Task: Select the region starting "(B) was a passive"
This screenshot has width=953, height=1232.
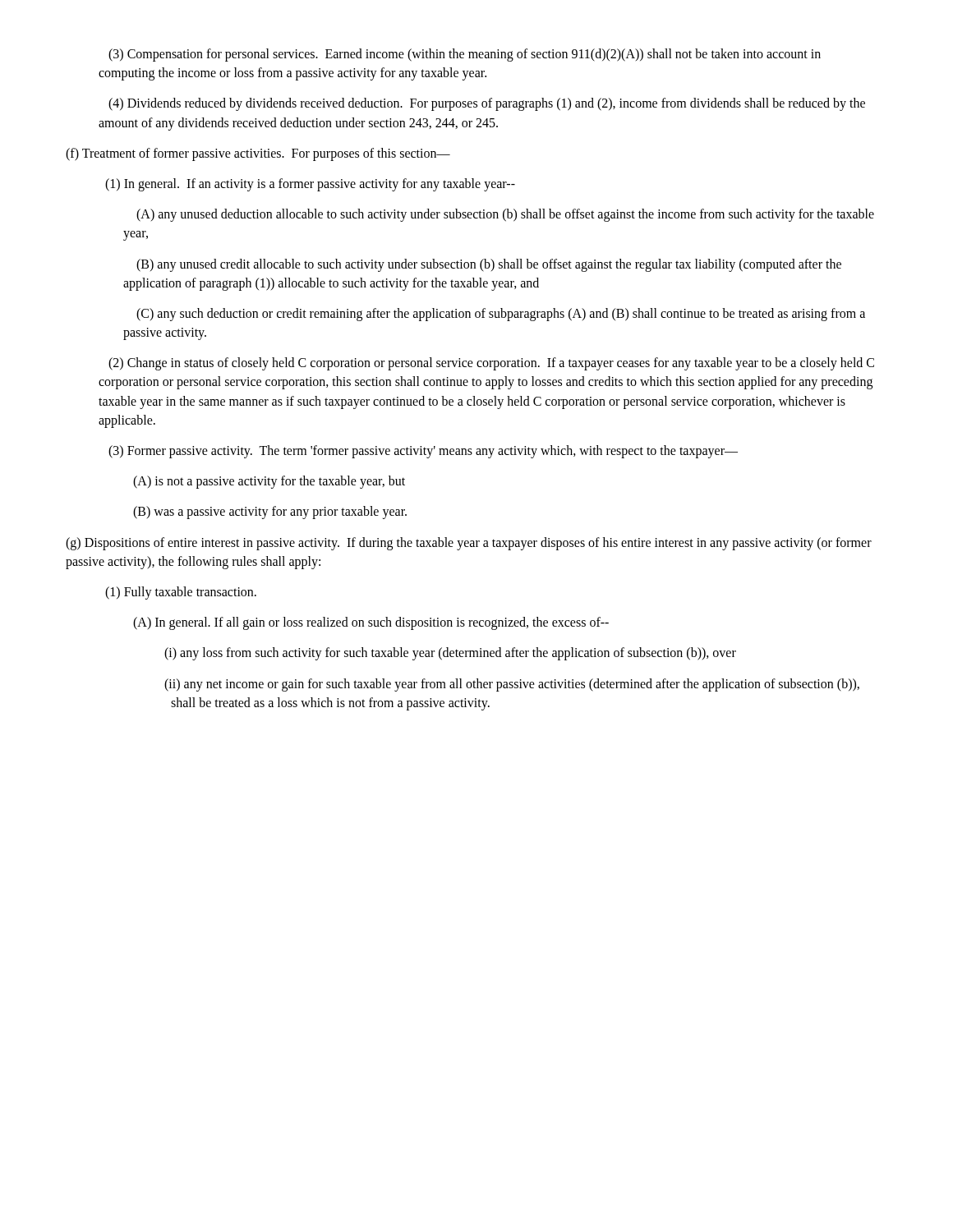Action: pyautogui.click(x=265, y=512)
